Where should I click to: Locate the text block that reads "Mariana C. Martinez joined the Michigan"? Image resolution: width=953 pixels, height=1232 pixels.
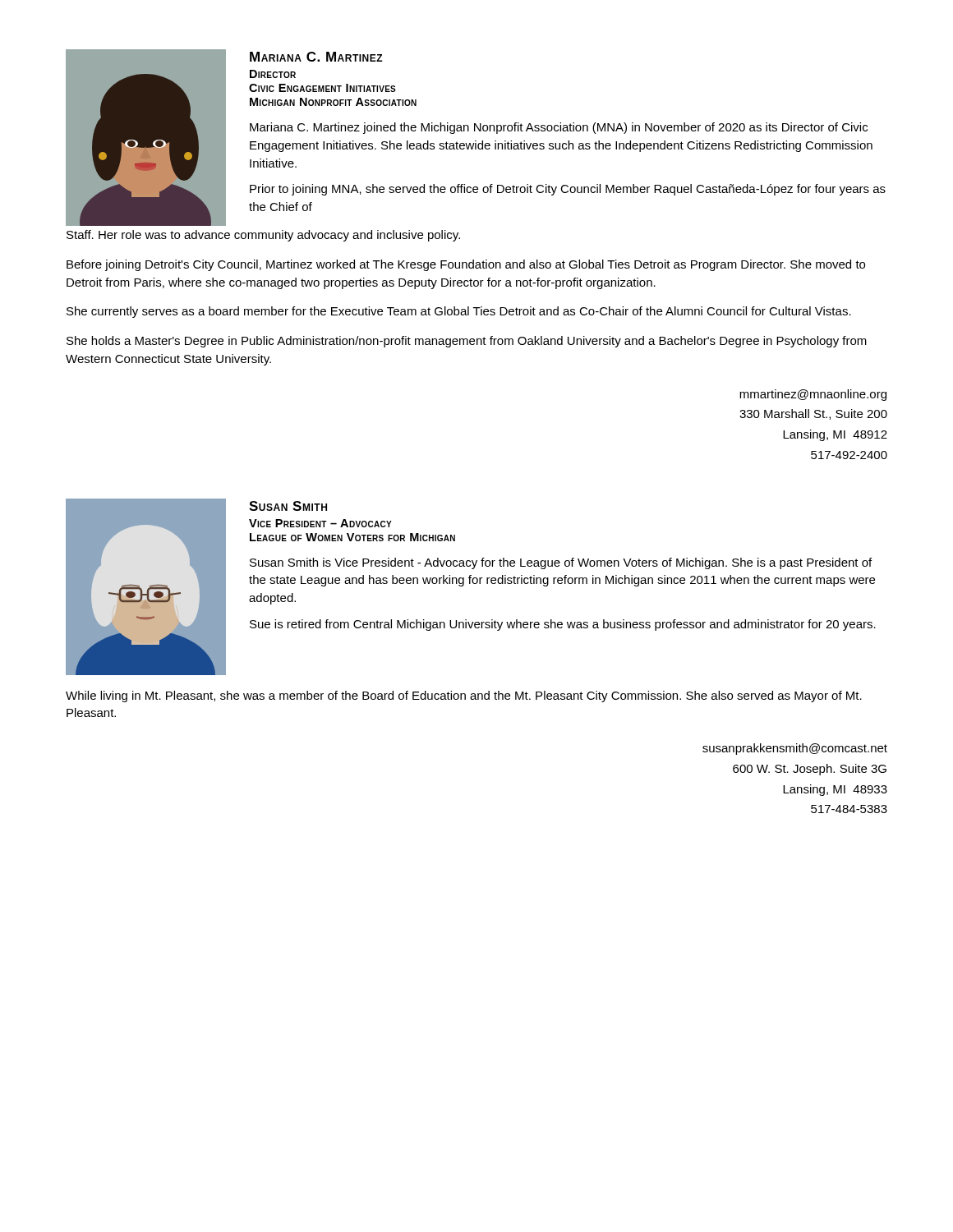click(561, 145)
